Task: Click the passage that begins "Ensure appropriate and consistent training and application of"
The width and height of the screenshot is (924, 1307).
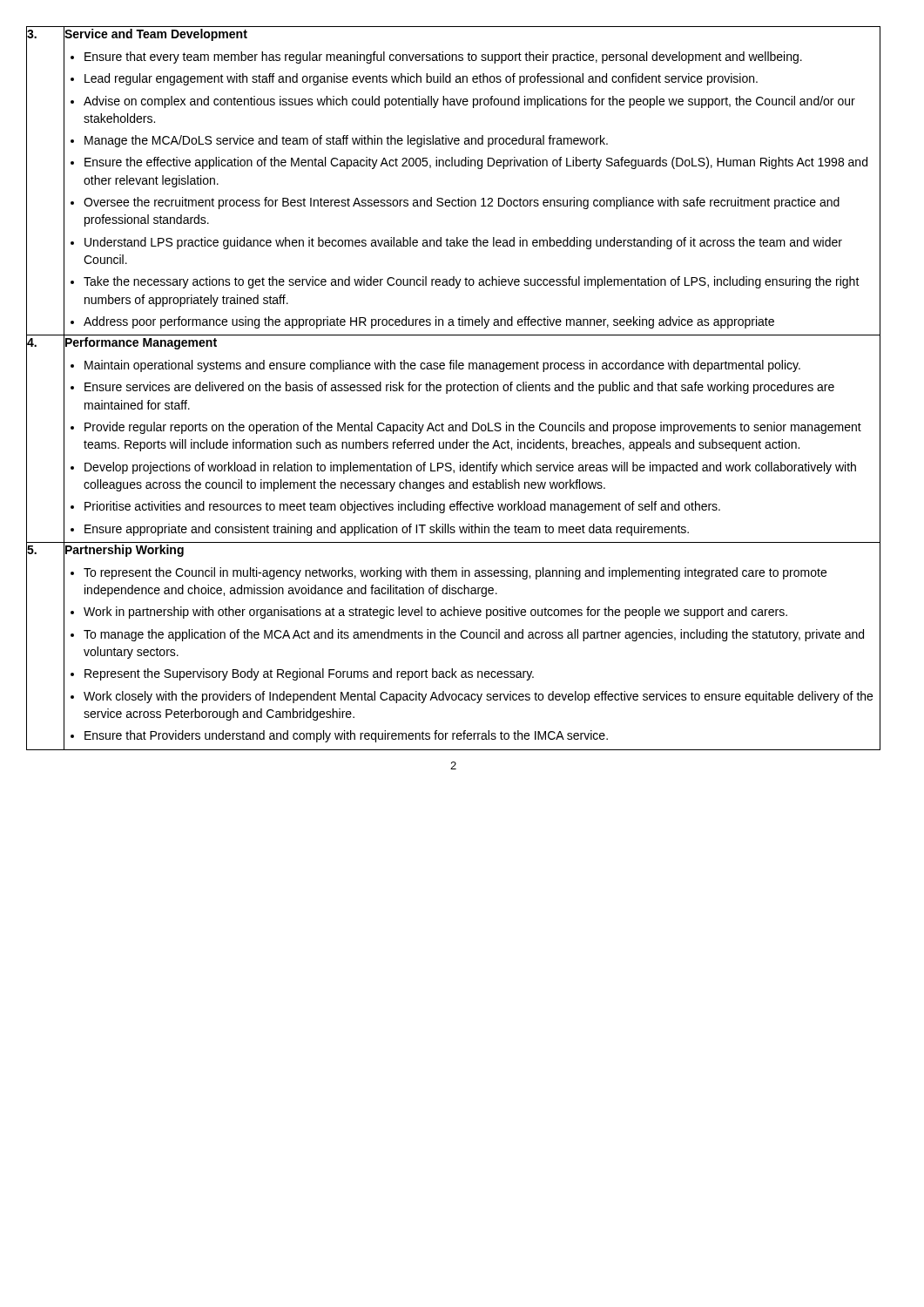Action: (387, 528)
